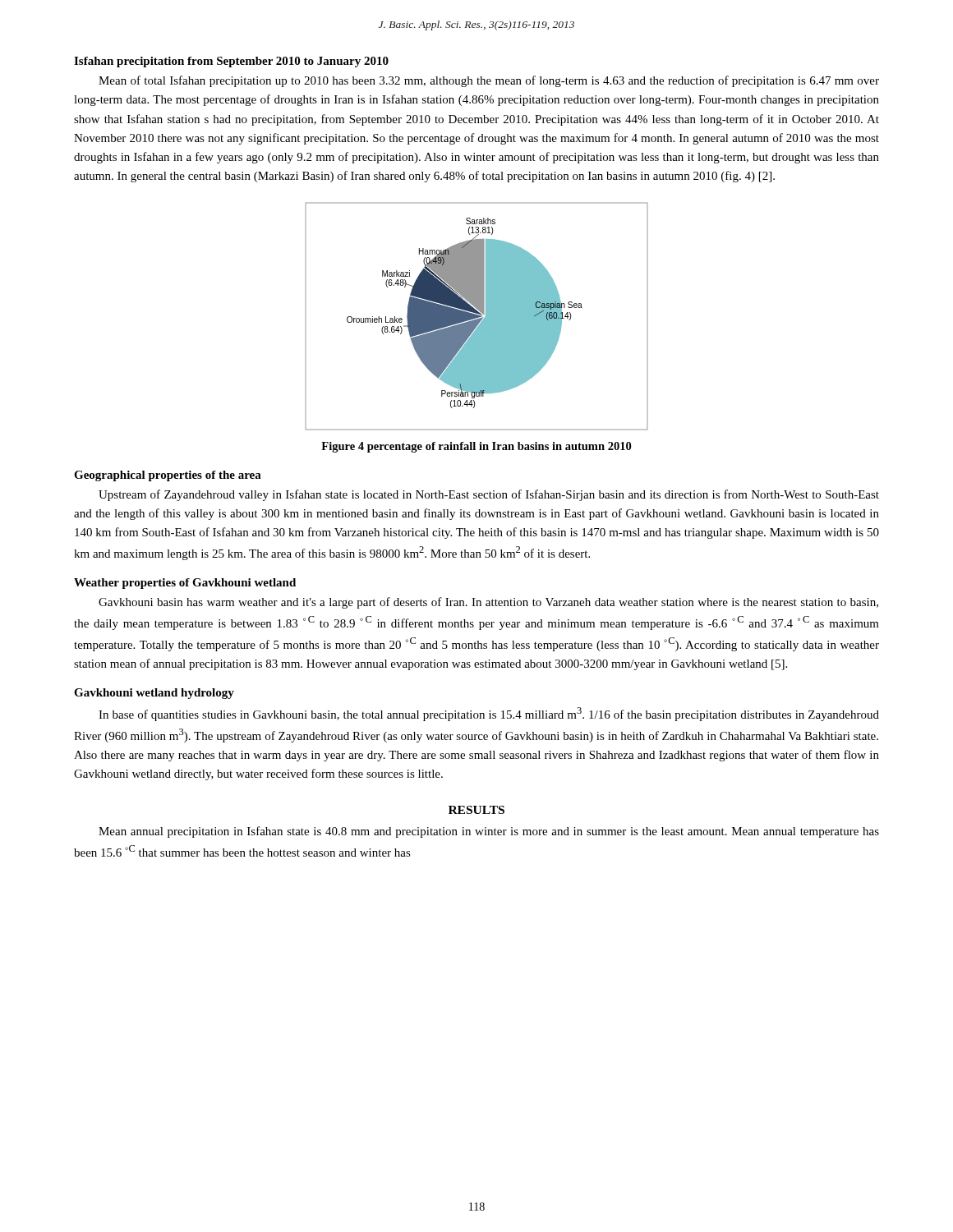Locate the caption that opens with "Figure 4 percentage of rainfall in Iran basins"
This screenshot has width=953, height=1232.
(x=476, y=446)
